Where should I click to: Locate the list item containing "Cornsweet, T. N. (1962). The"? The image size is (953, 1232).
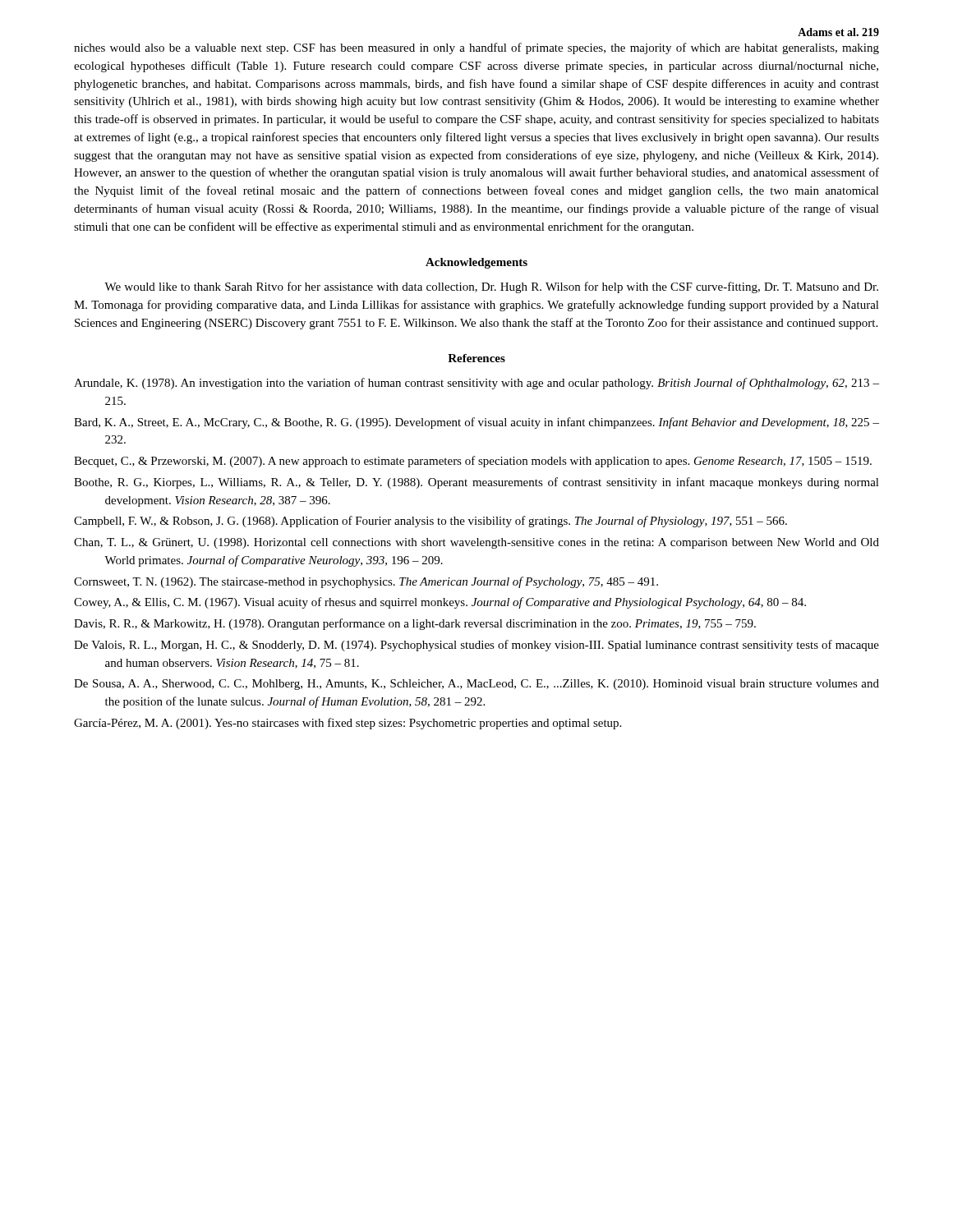click(x=366, y=581)
